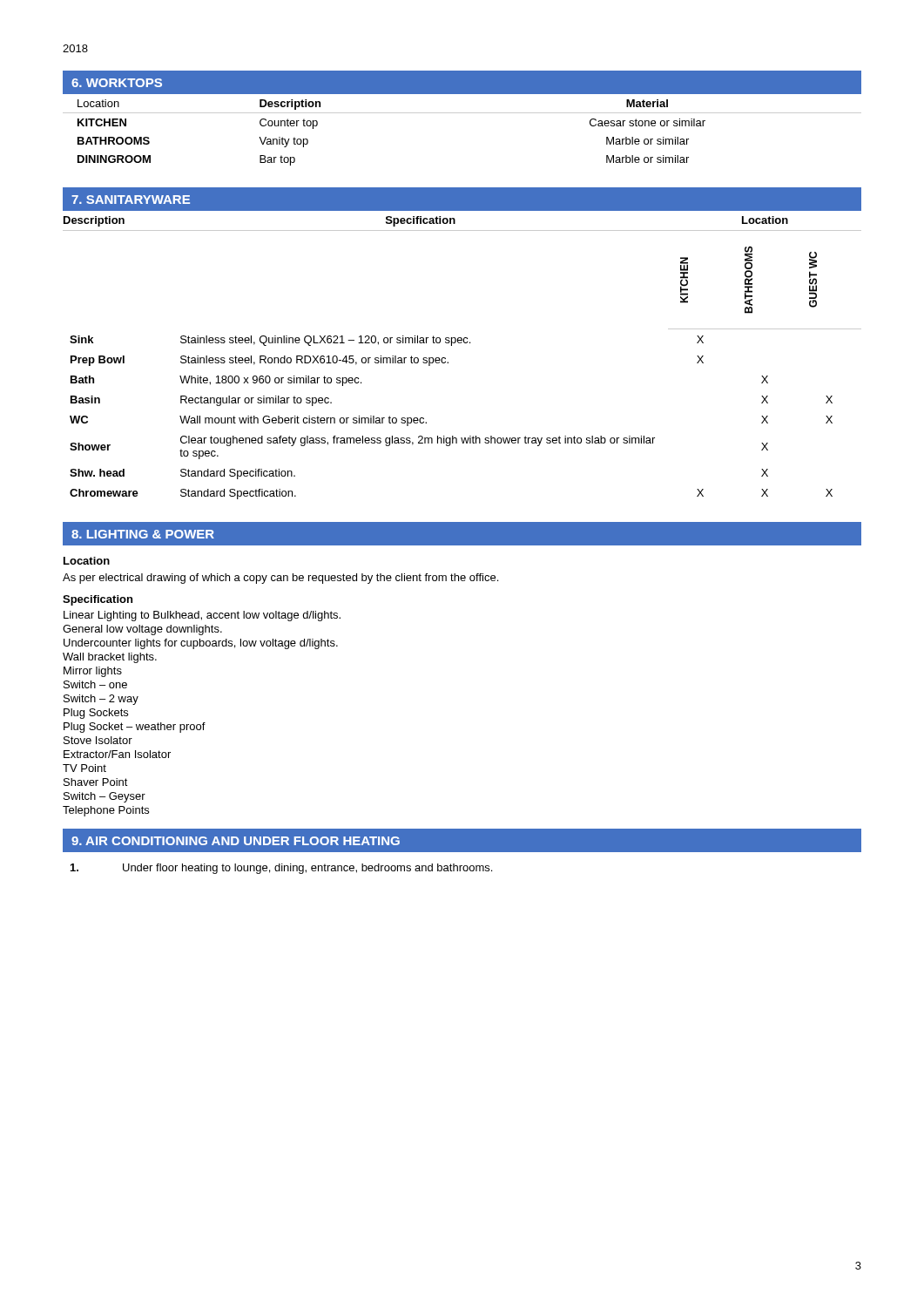Where is the passage that starts "Switch – 2"?
Screen dimensions: 1307x924
pos(100,698)
